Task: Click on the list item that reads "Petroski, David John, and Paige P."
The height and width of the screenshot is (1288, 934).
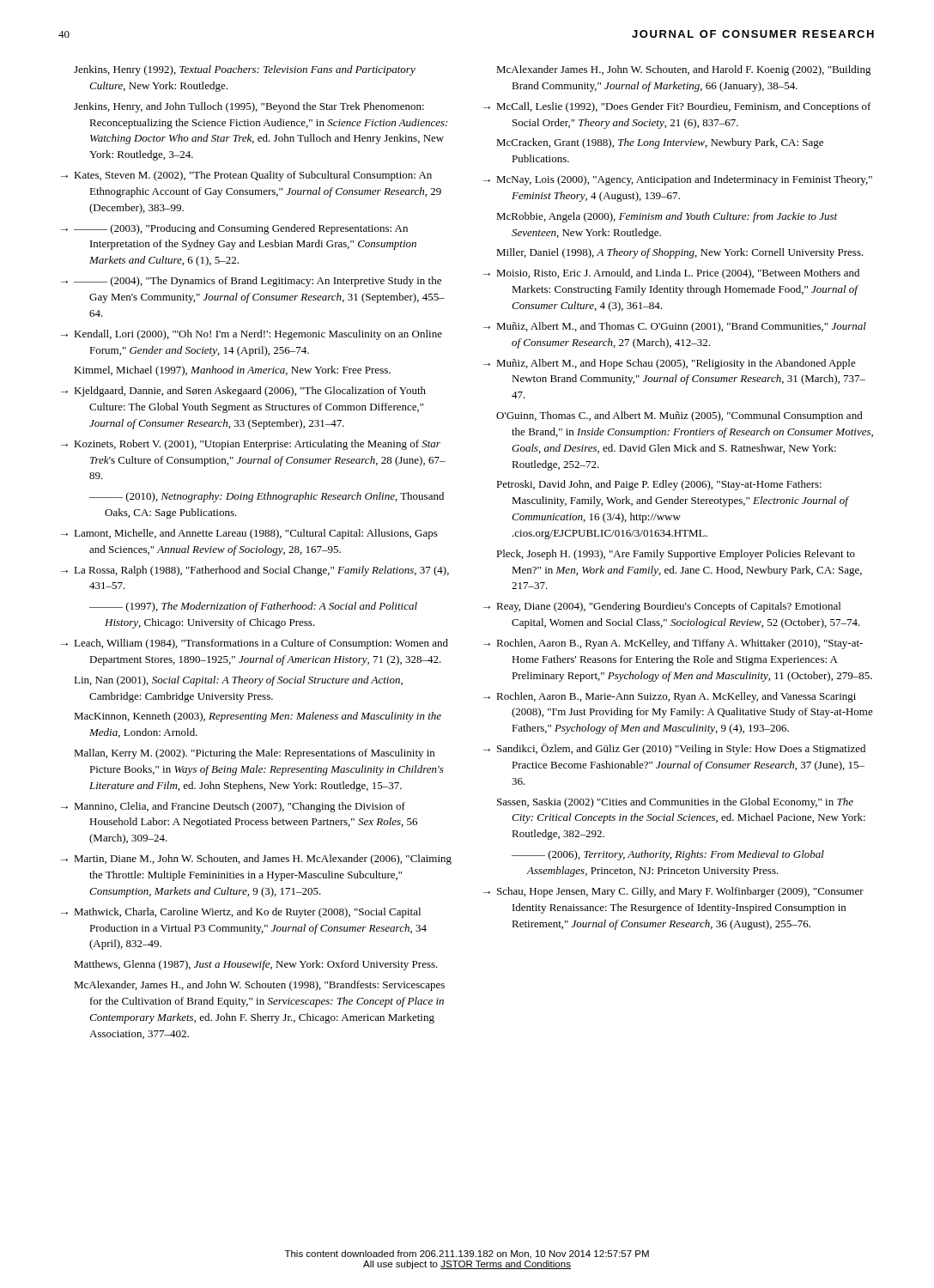Action: point(686,509)
